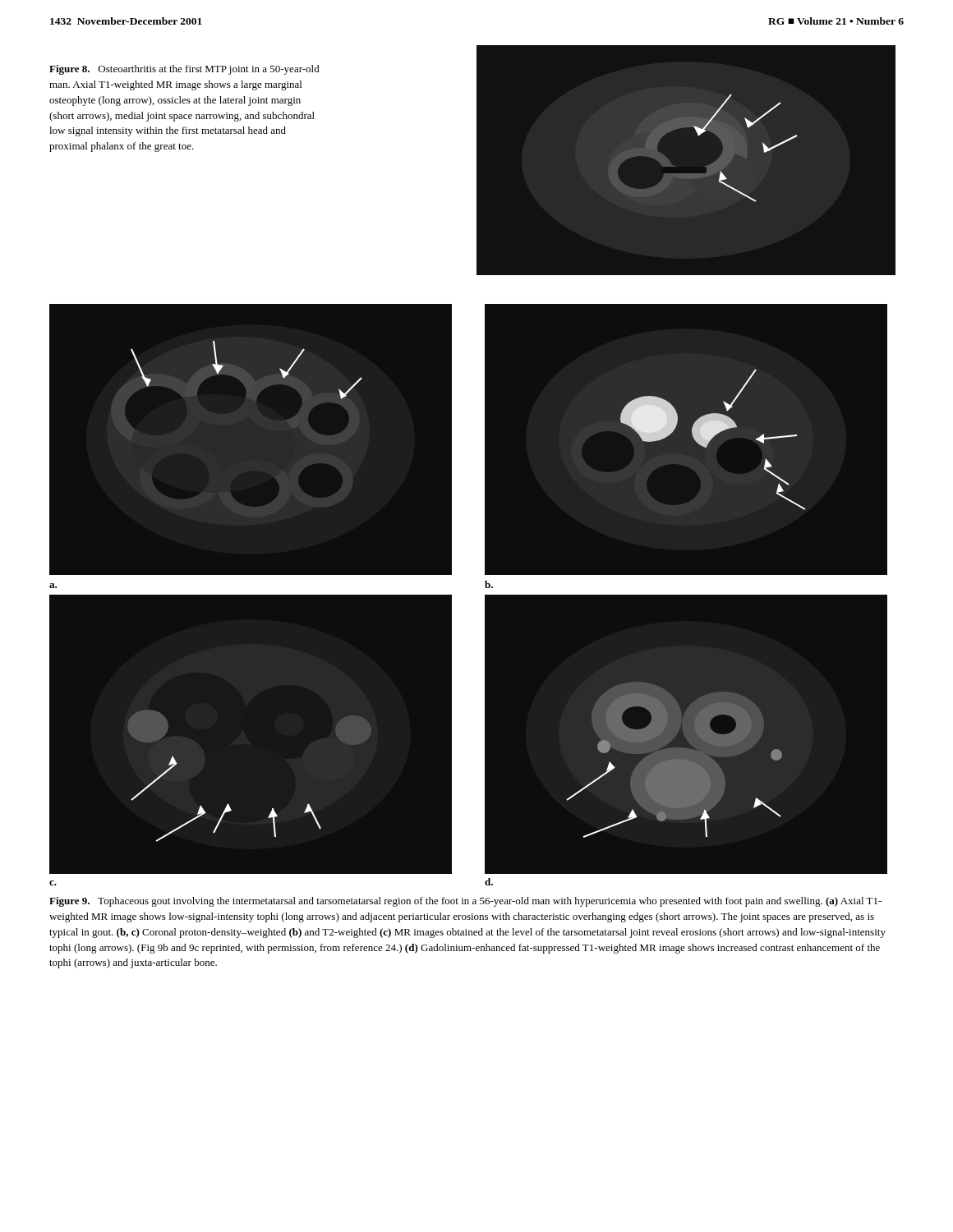The height and width of the screenshot is (1232, 953).
Task: Where is the caption that starts "Figure 8. Osteoarthritis"?
Action: click(184, 107)
